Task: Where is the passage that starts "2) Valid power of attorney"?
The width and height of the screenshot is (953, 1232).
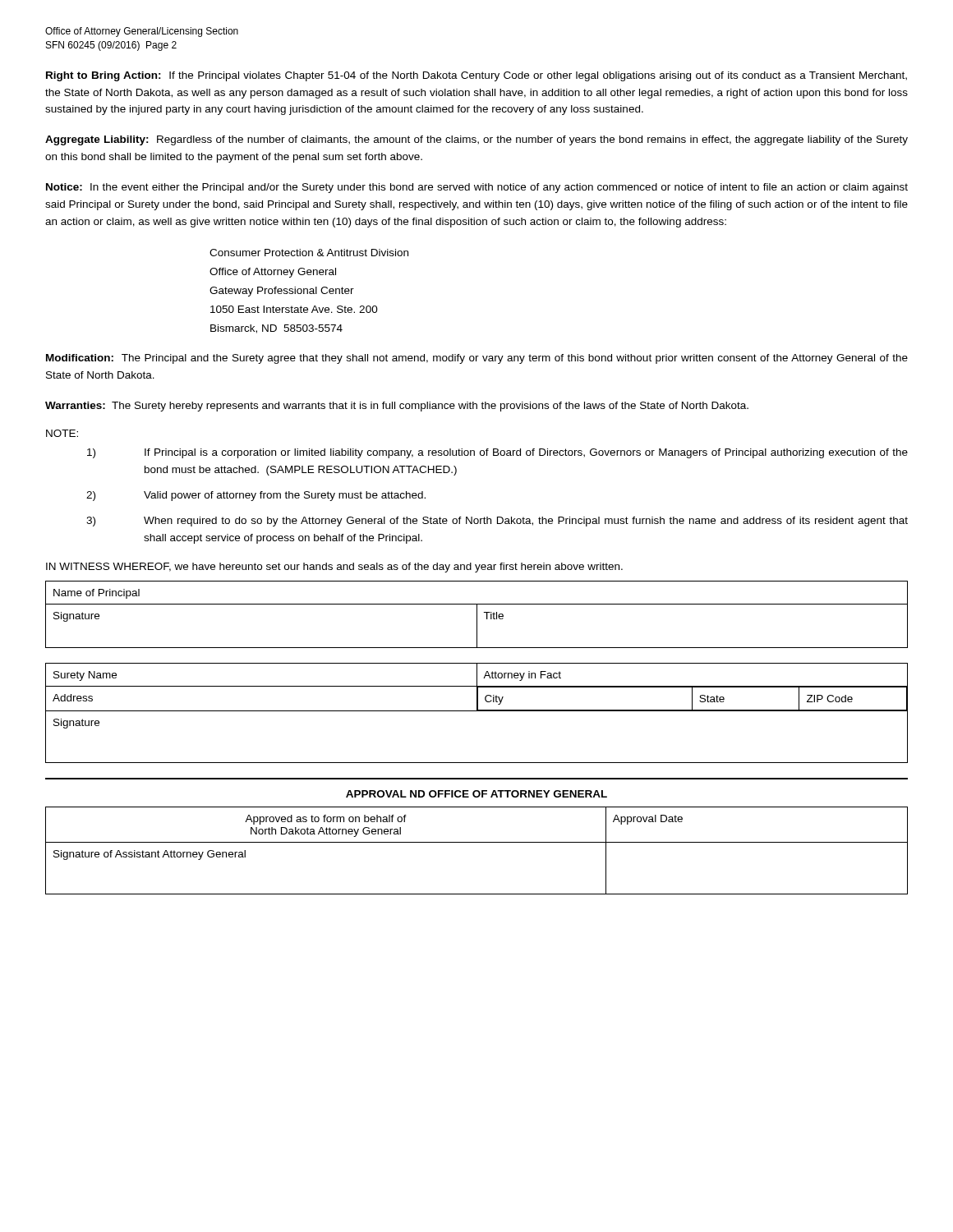Action: point(256,496)
